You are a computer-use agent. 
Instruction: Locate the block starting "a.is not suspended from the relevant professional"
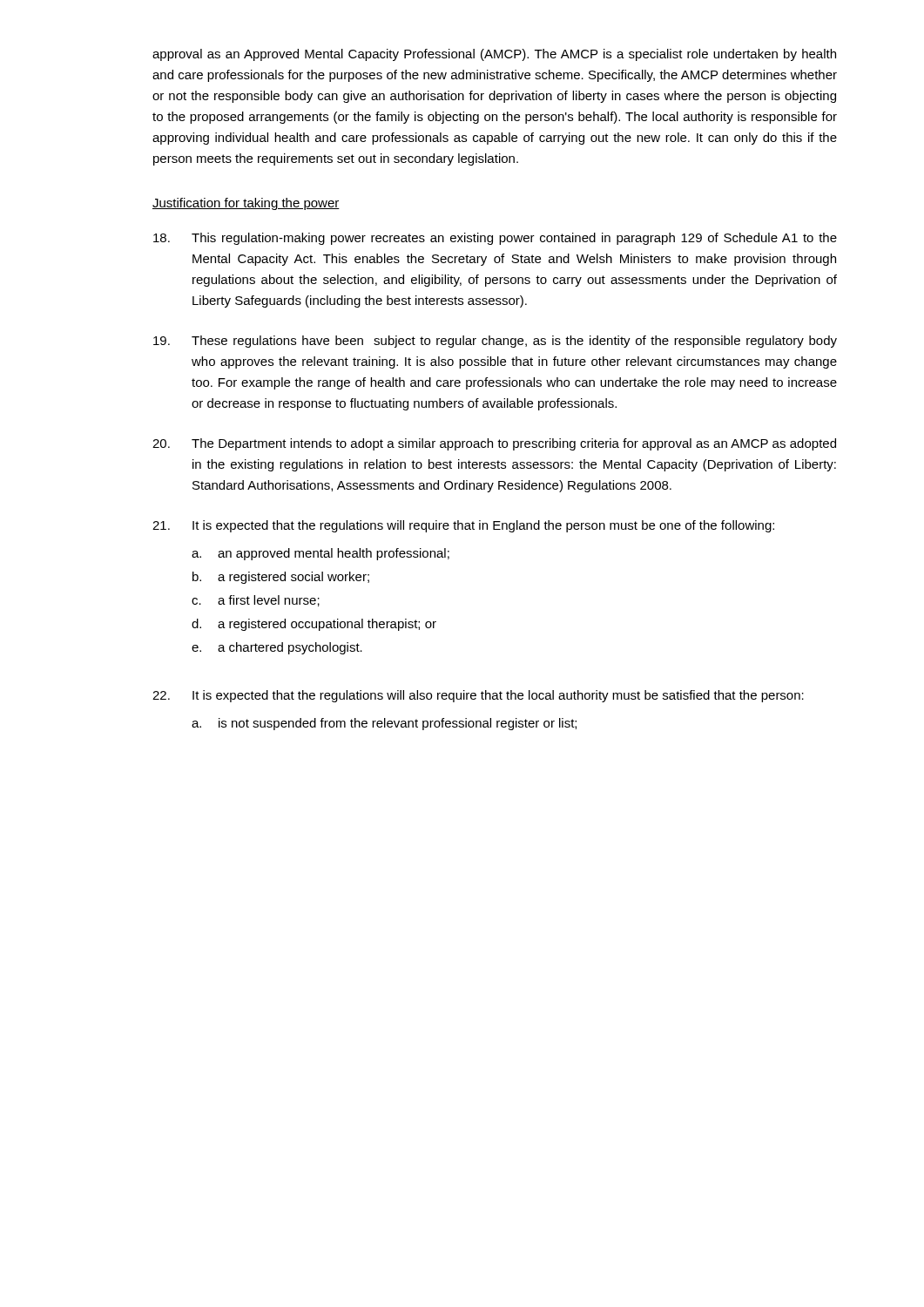385,723
